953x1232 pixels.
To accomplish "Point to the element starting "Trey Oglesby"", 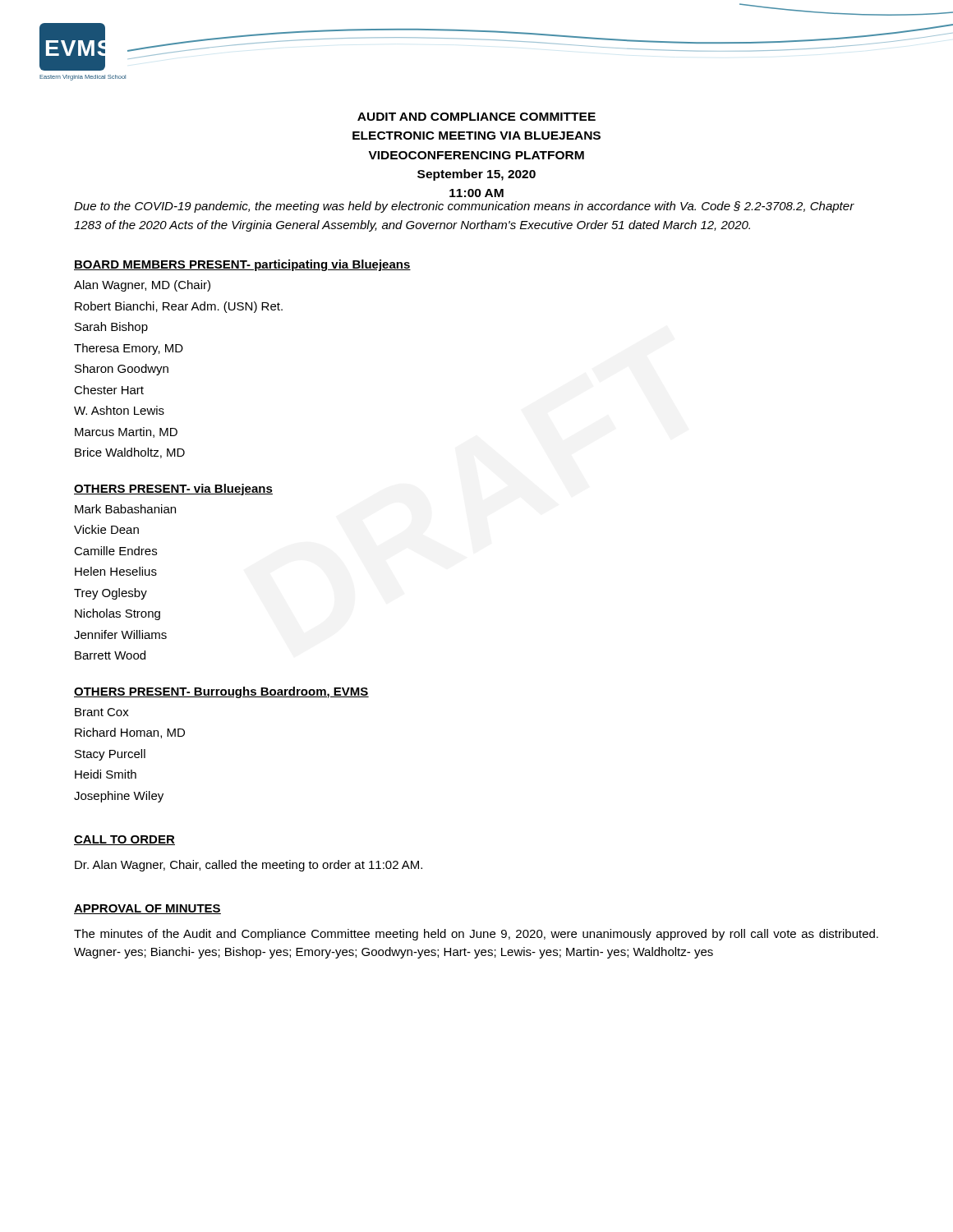I will (110, 594).
